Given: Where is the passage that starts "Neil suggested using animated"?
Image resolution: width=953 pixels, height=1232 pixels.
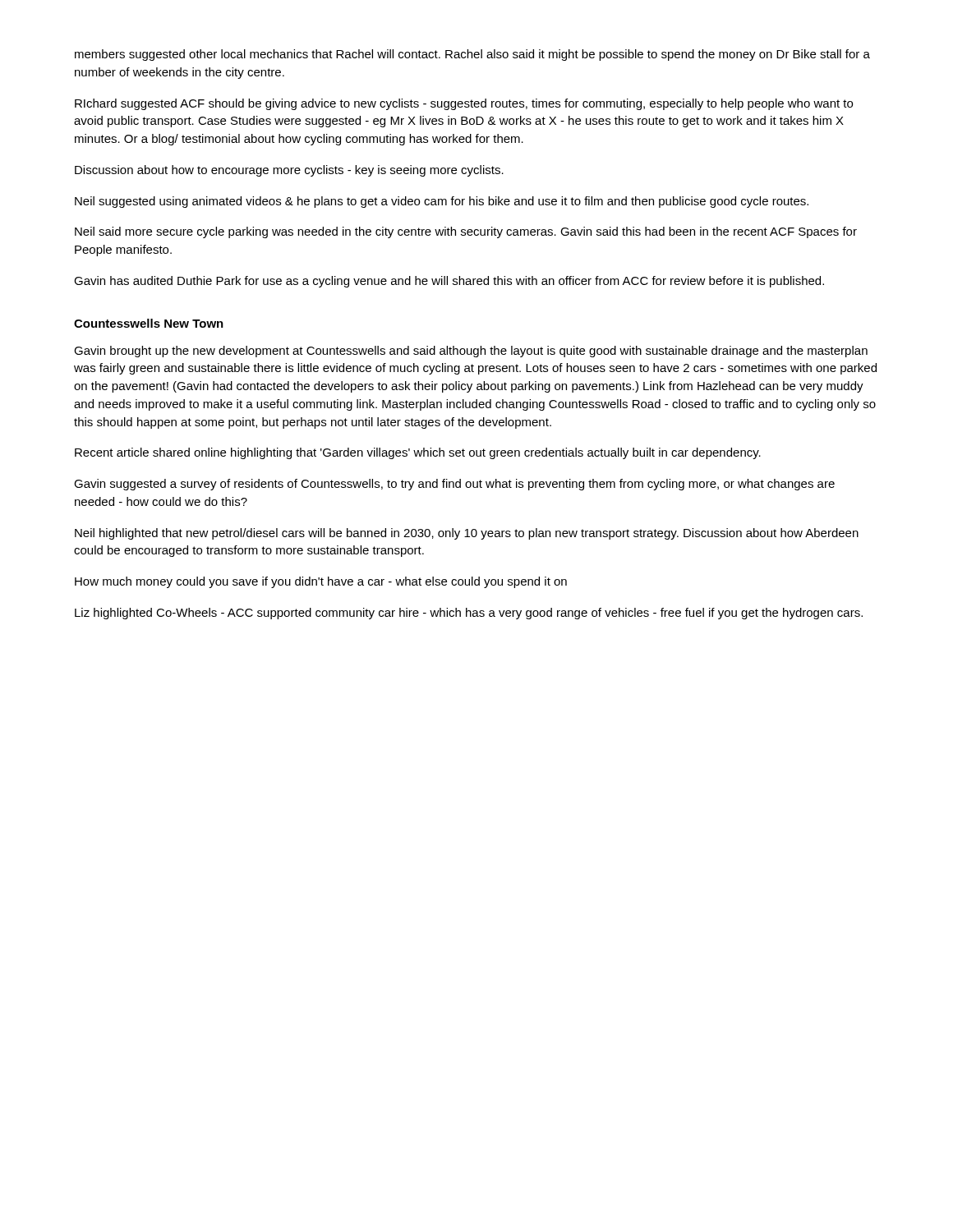Looking at the screenshot, I should (442, 200).
